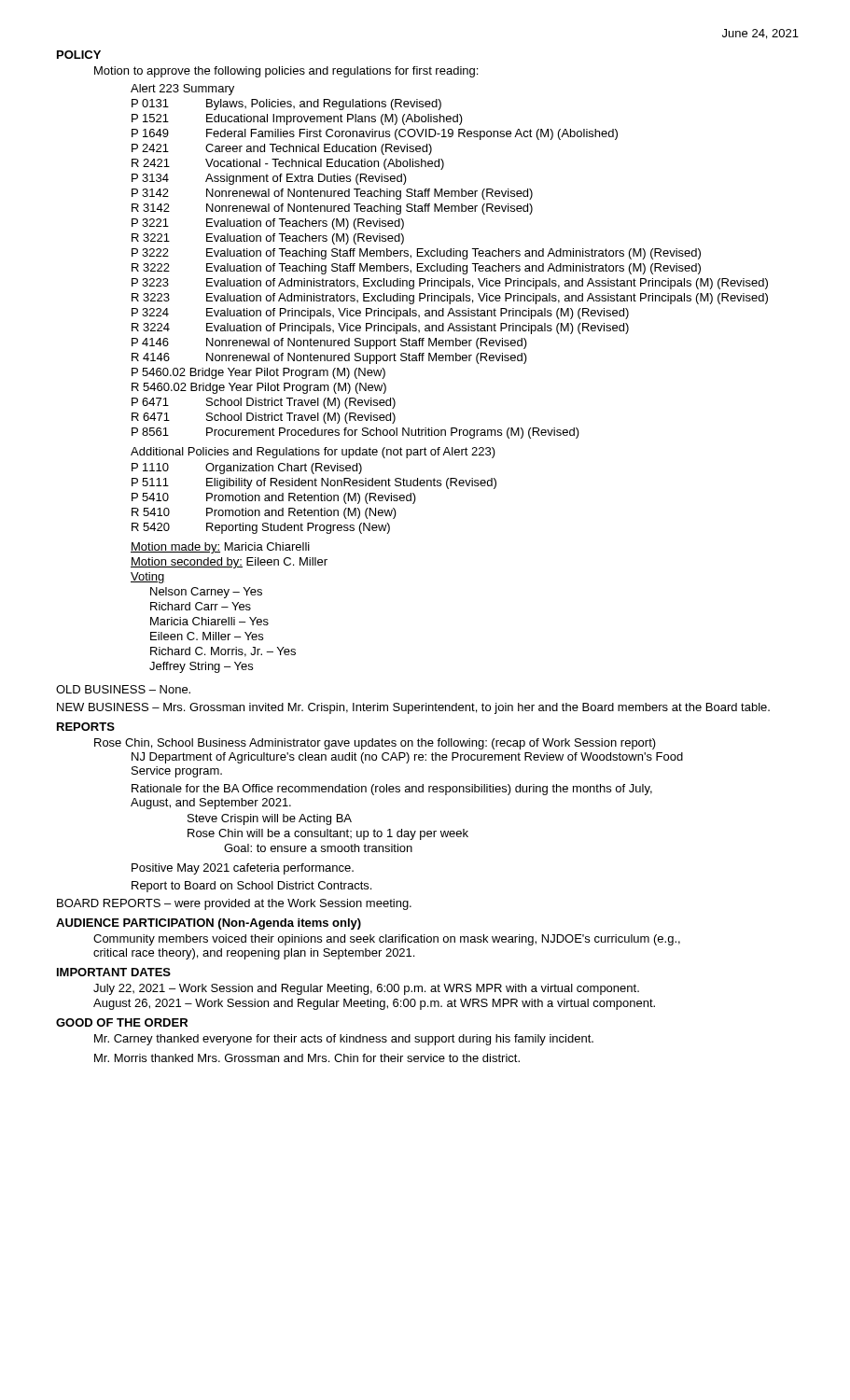Point to the block beginning "Rose Chin, School Business Administrator gave"
This screenshot has width=850, height=1400.
click(388, 756)
